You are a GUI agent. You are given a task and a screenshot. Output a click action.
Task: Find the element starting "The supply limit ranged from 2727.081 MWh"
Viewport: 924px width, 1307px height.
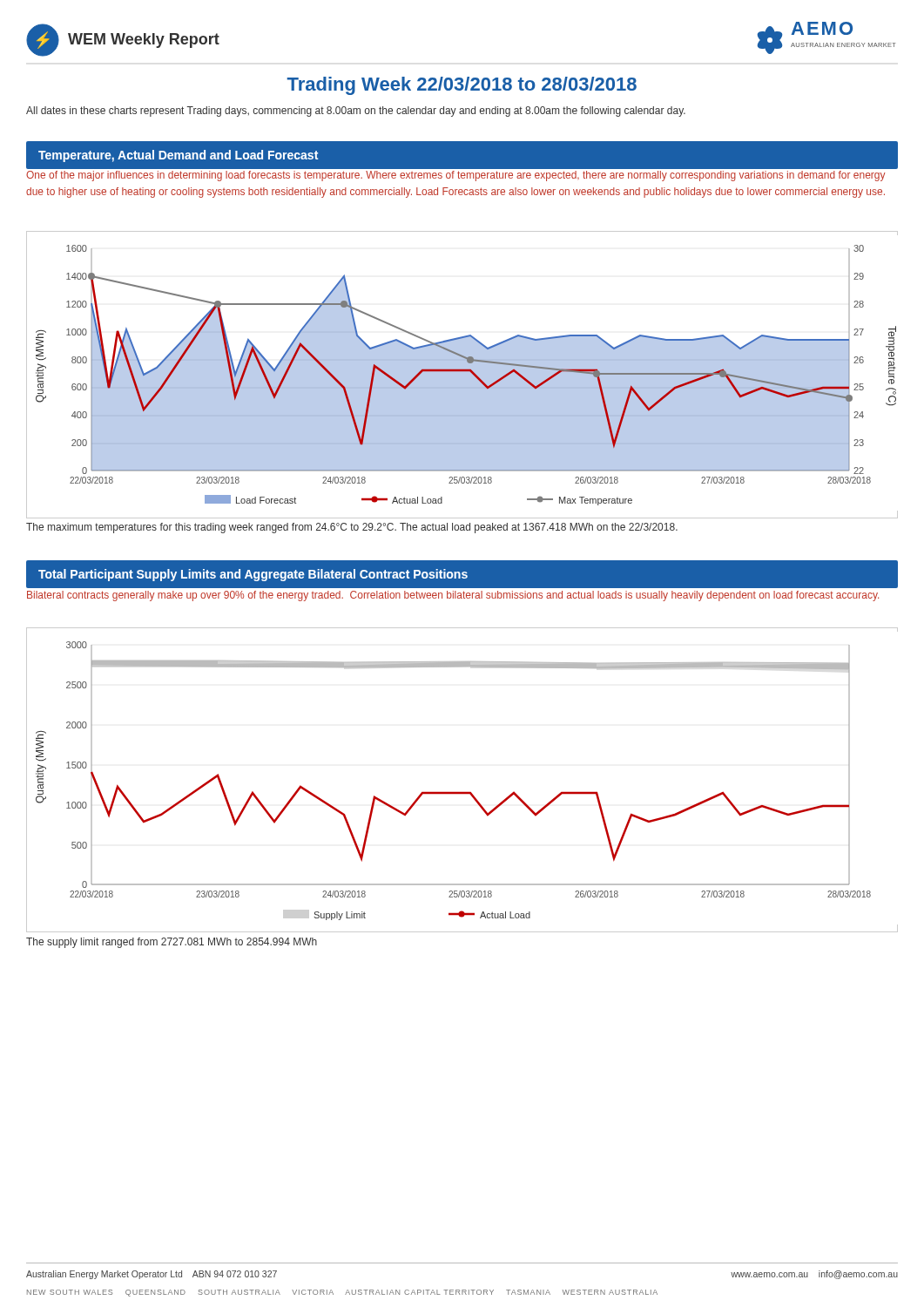[x=172, y=942]
